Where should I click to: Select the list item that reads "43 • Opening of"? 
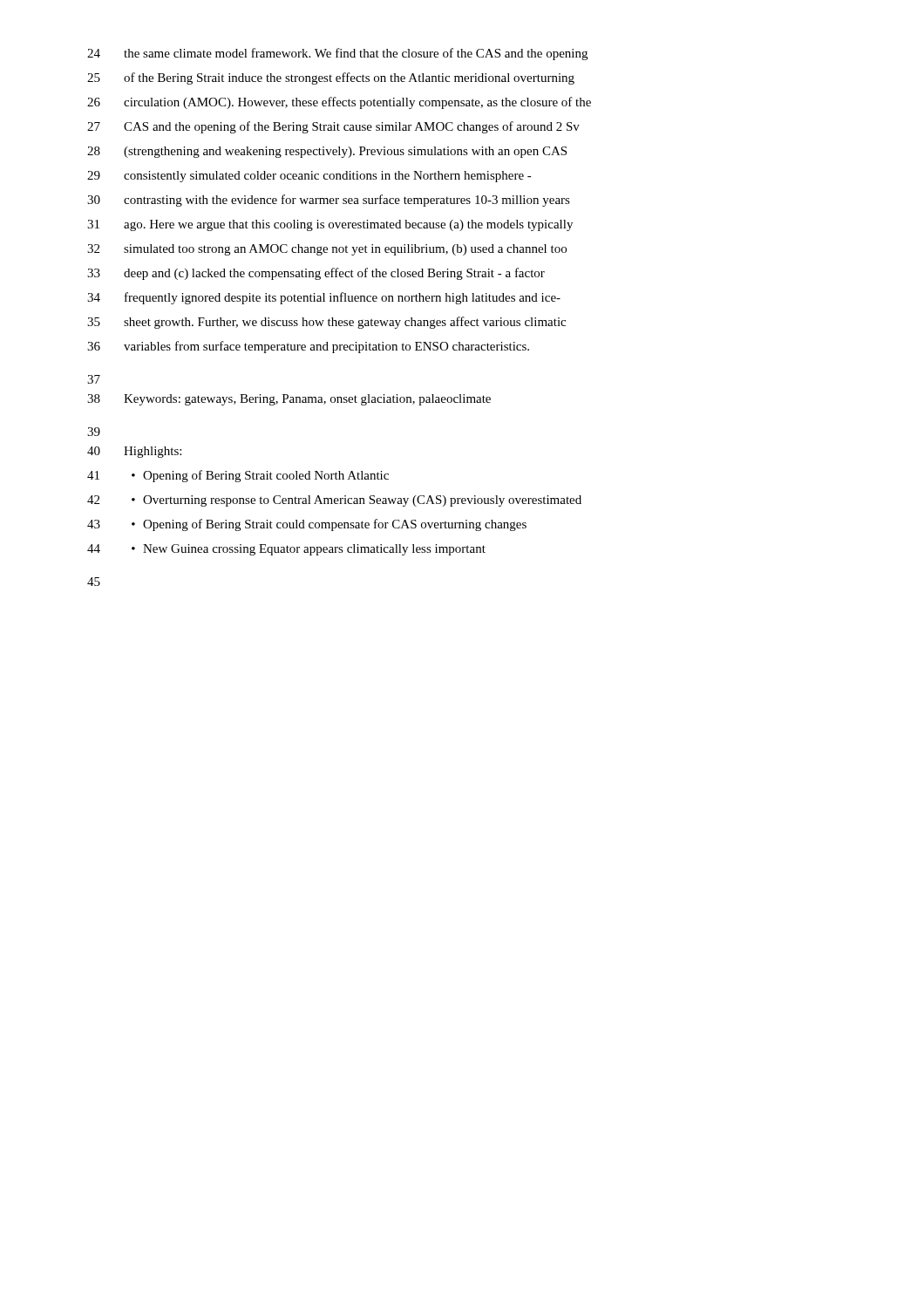pos(471,525)
